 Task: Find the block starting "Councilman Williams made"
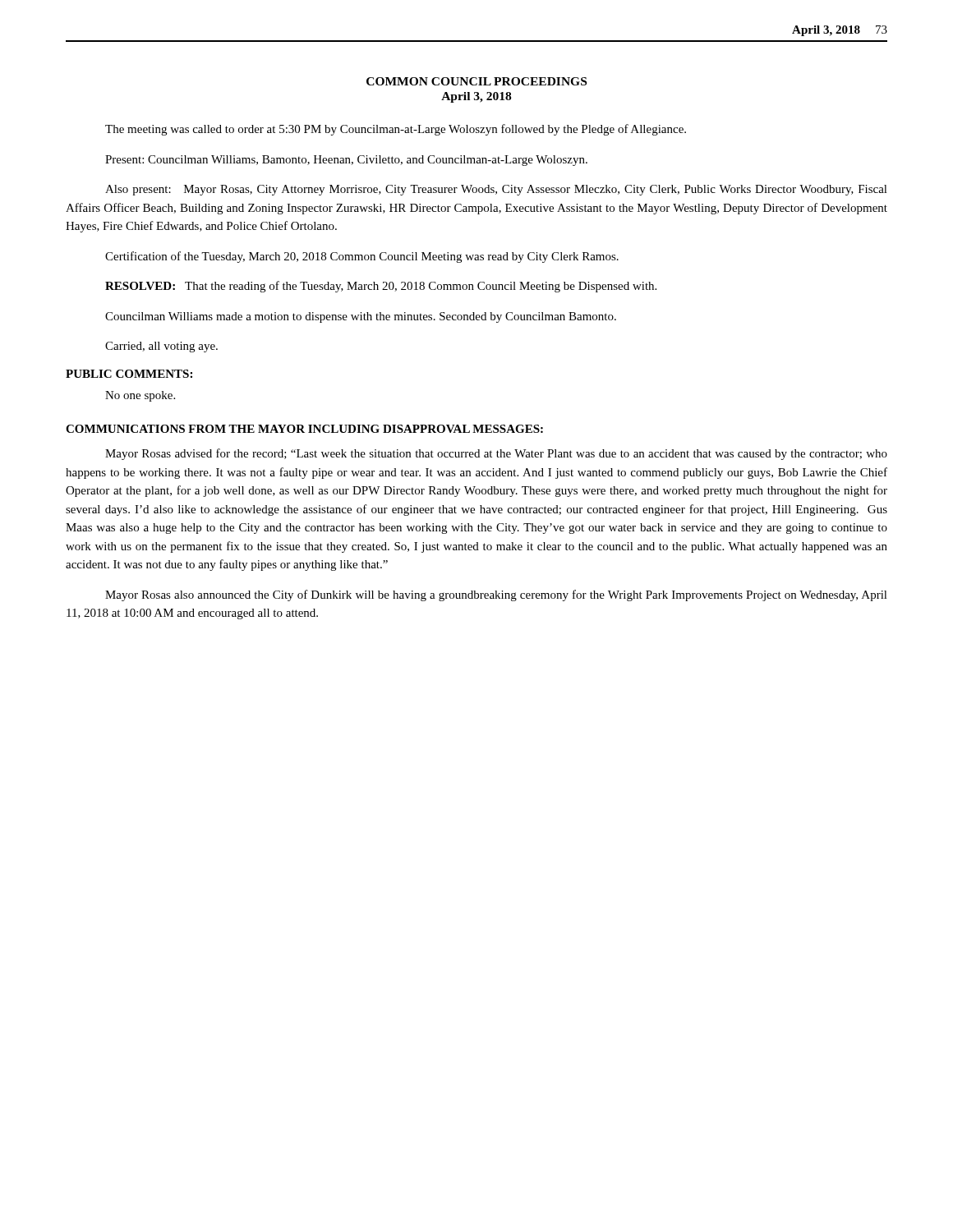(x=361, y=316)
